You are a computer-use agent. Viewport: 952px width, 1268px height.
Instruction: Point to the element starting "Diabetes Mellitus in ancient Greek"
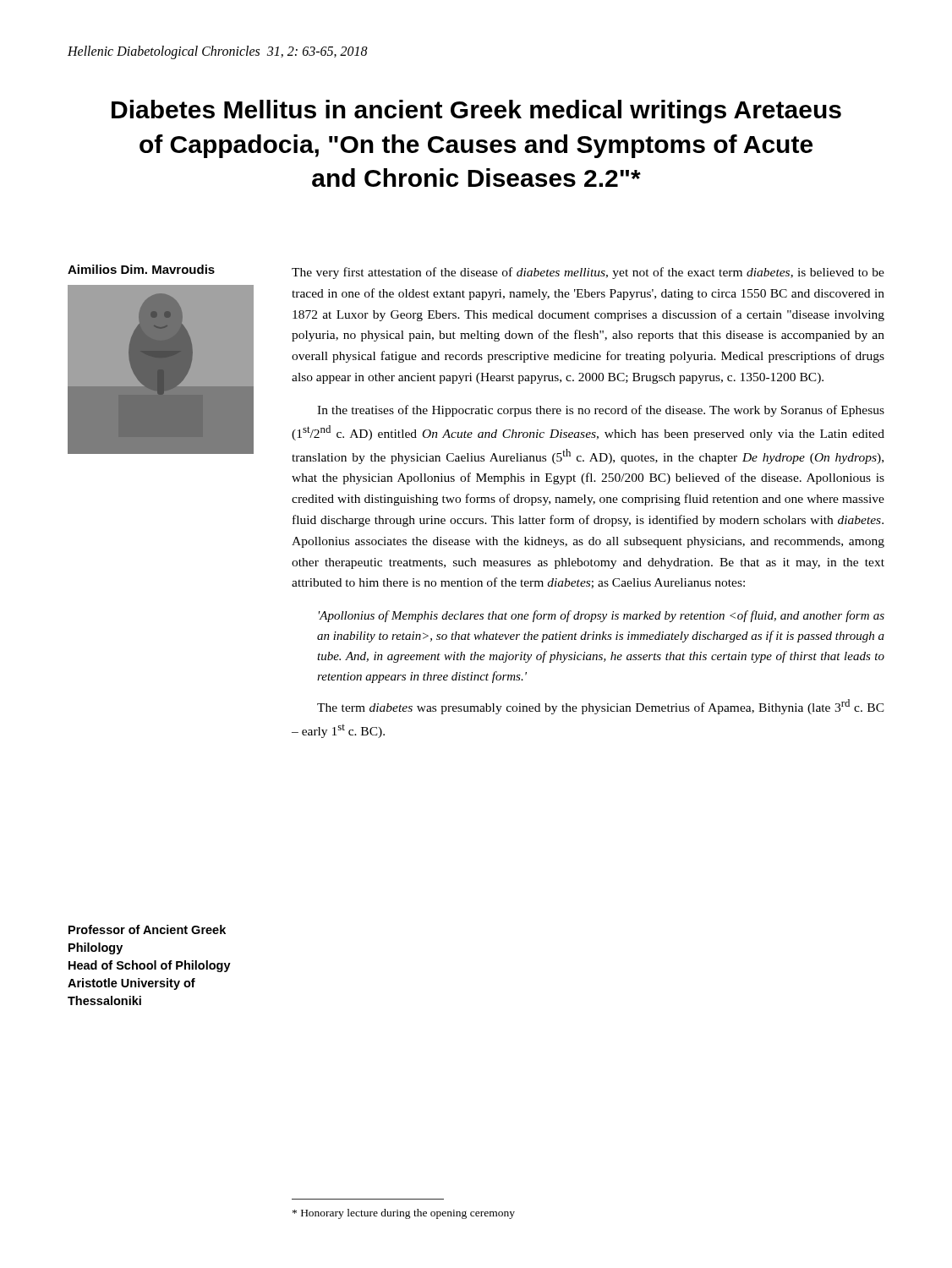[x=476, y=144]
